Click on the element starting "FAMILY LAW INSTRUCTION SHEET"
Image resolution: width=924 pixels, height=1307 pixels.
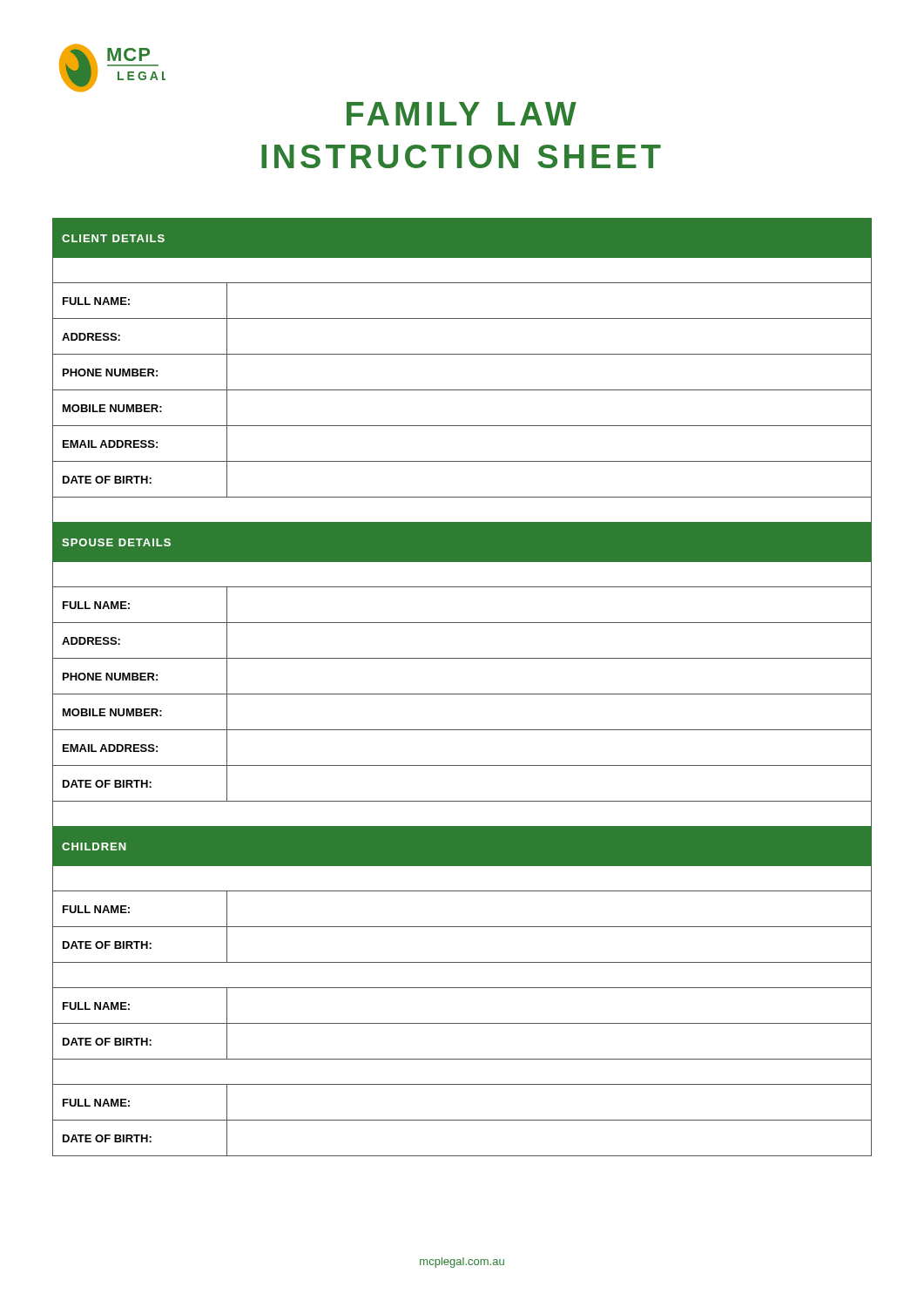coord(462,136)
